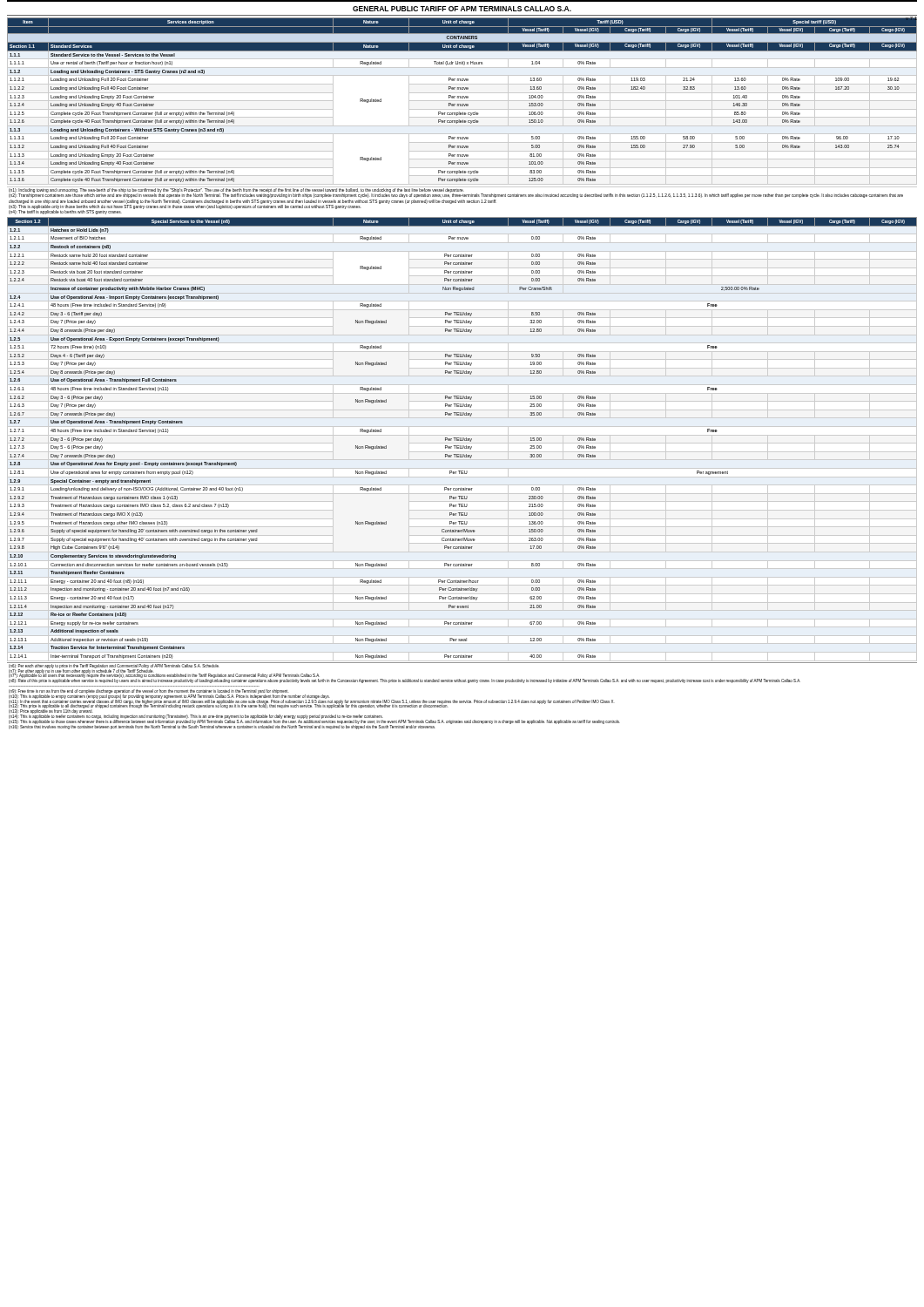
Task: Find the table that mentions "Non Regulated"
Action: 462,439
